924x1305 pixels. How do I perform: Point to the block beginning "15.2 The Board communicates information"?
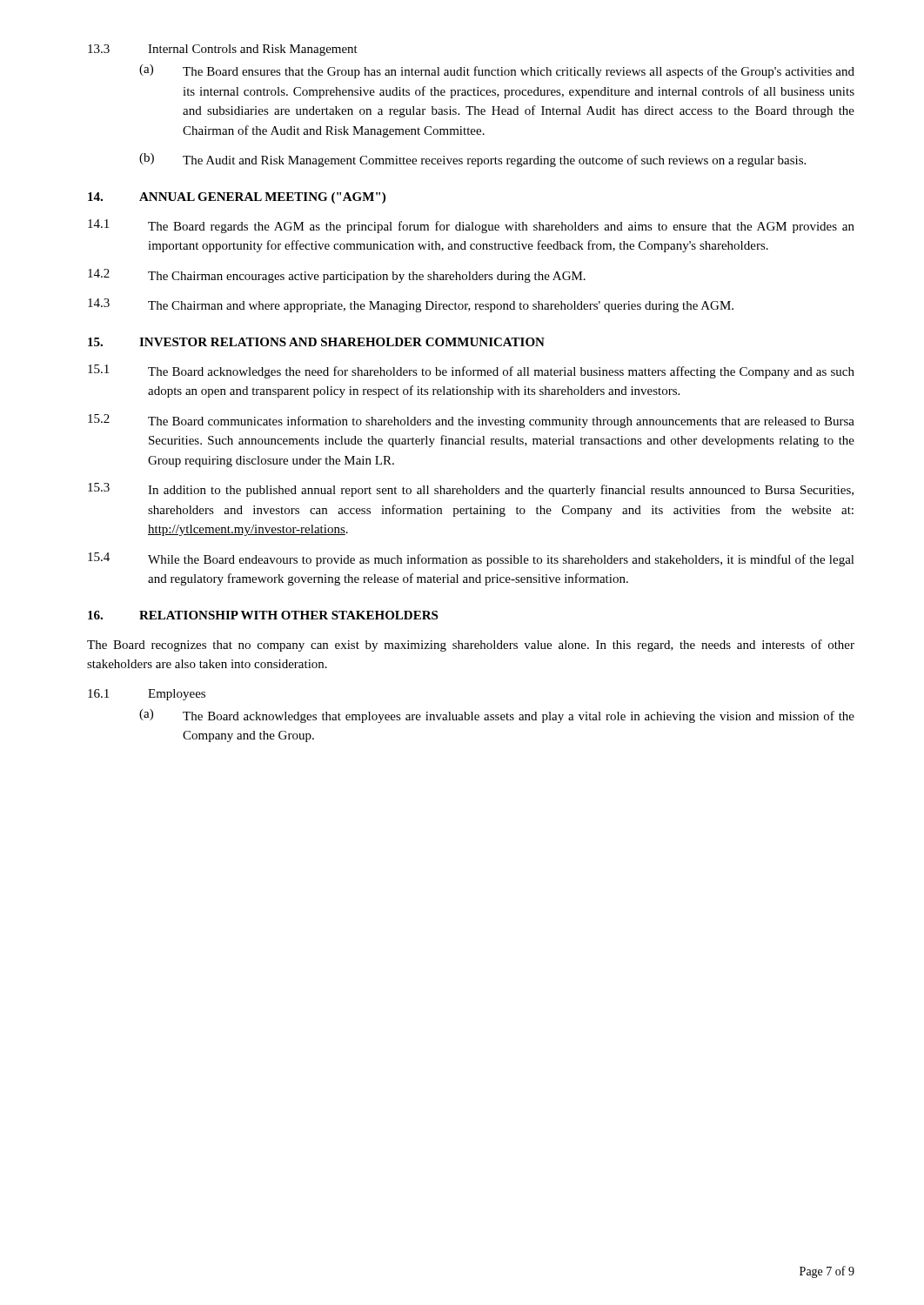471,440
